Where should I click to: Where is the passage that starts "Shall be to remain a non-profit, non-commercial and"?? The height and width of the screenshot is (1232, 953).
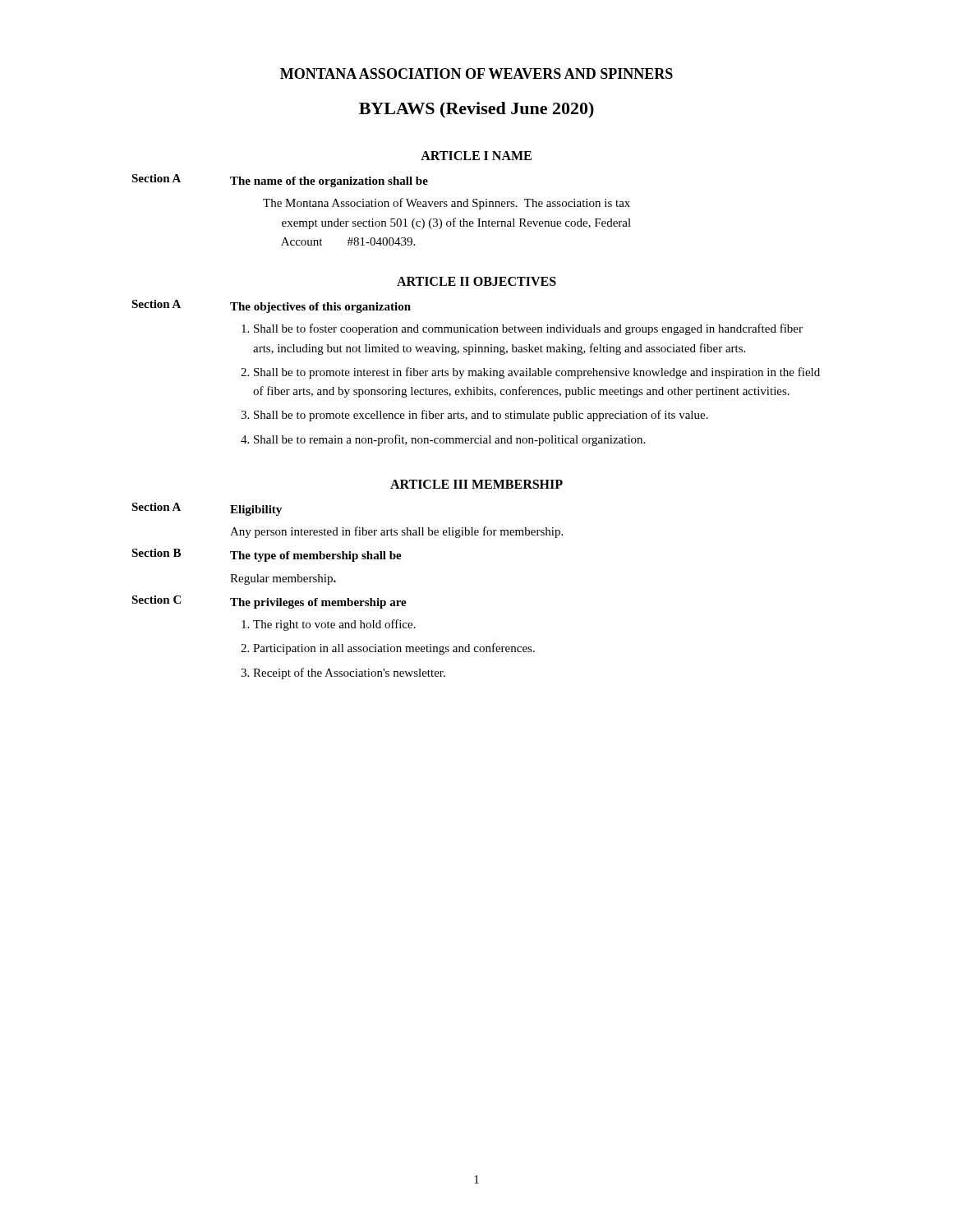[450, 439]
